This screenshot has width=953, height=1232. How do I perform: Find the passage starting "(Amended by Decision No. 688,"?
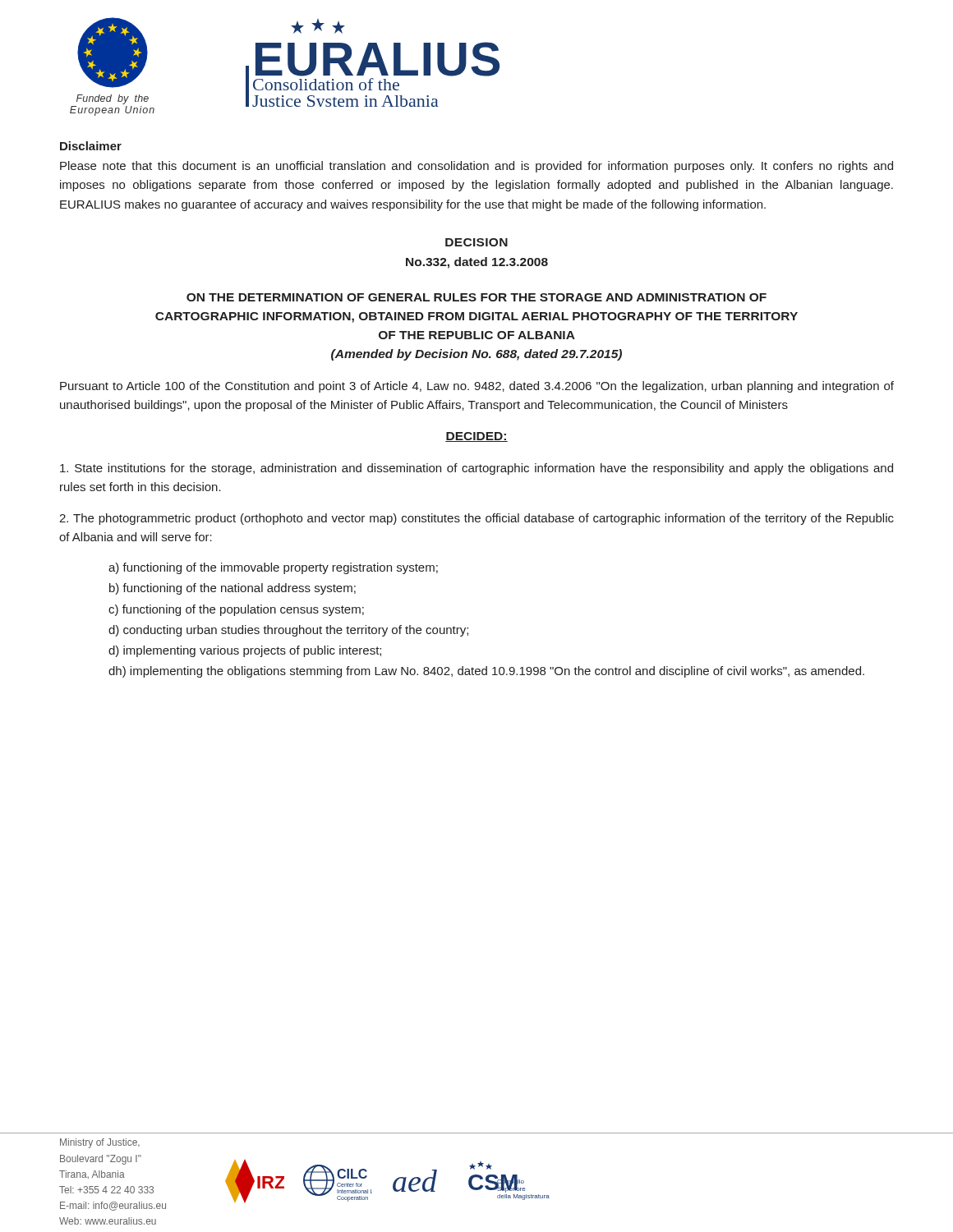[x=476, y=353]
